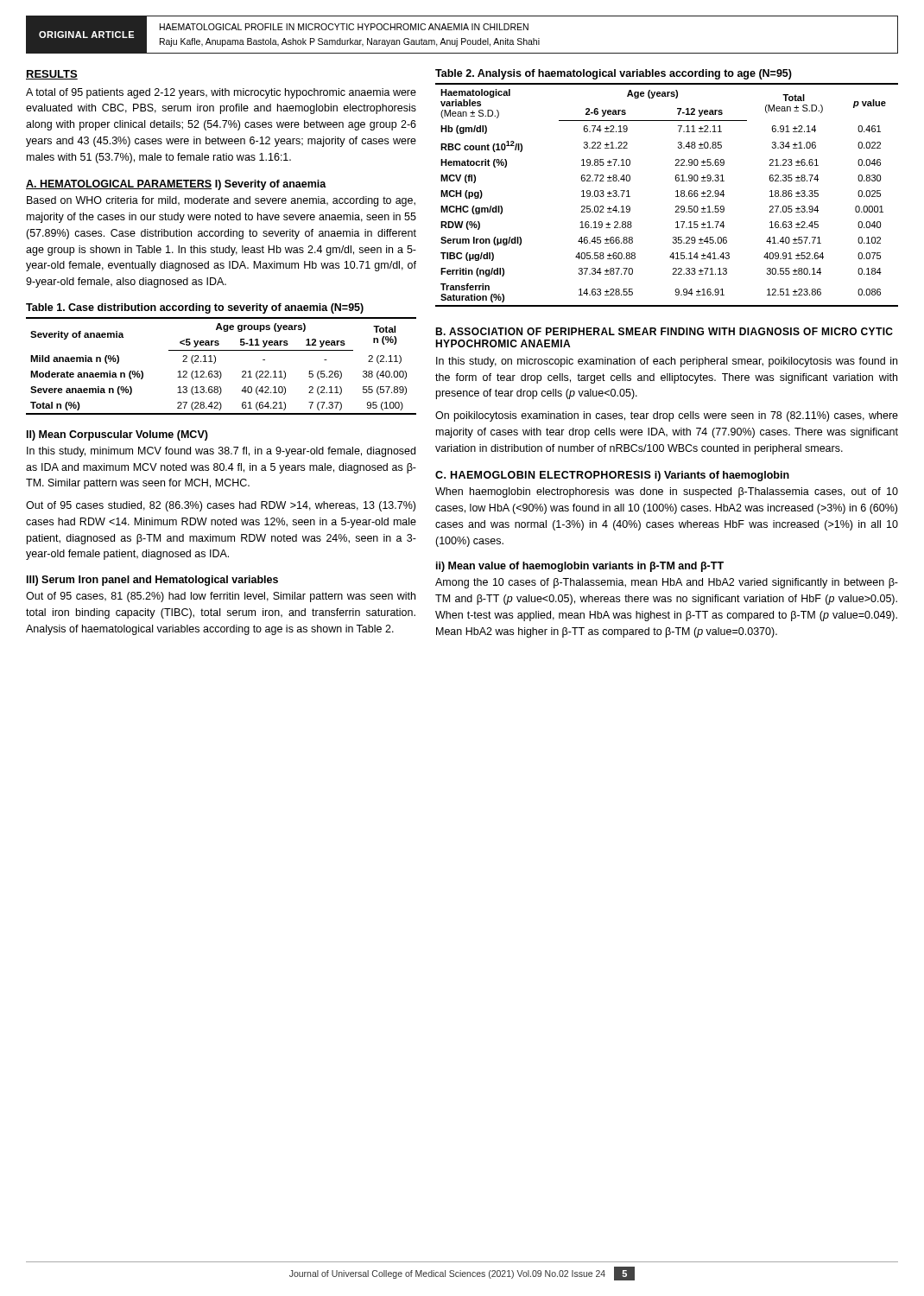Select the section header with the text "A. HEMATOLOGICAL PARAMETERS"
Viewport: 924px width, 1296px height.
[x=119, y=184]
